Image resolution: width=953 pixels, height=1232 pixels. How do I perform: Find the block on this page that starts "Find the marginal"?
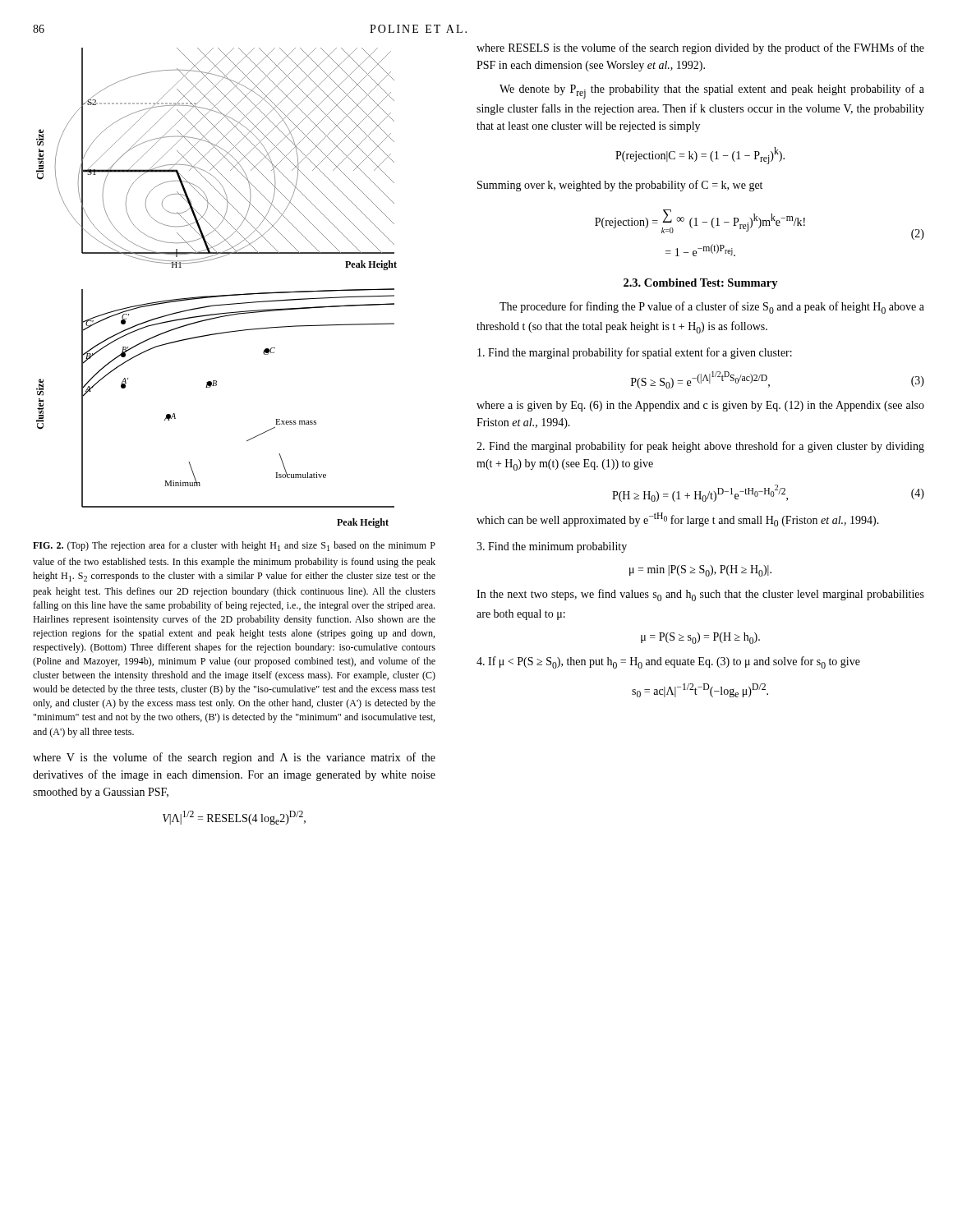pyautogui.click(x=635, y=353)
